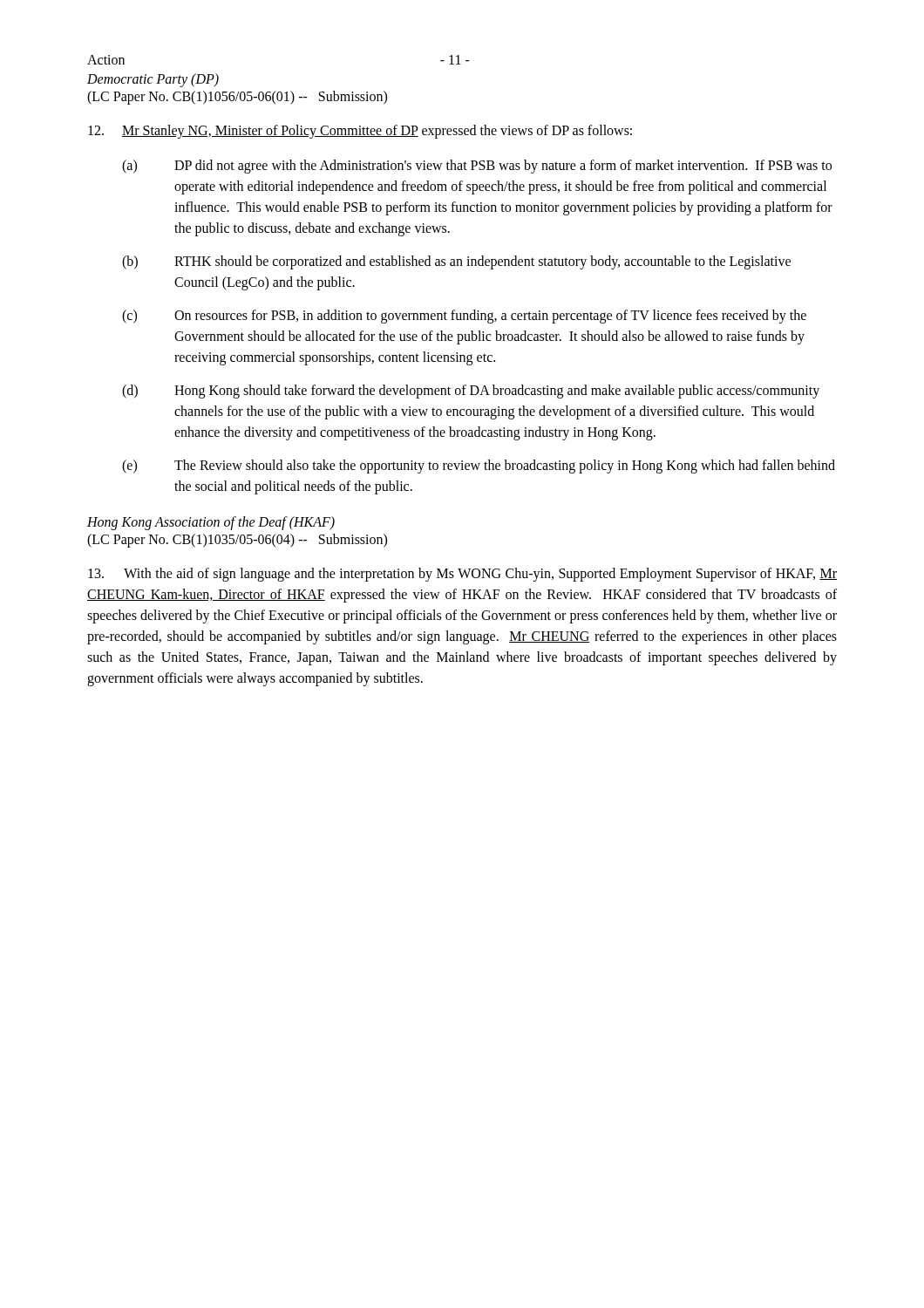This screenshot has height=1308, width=924.
Task: Point to the block beginning "With the aid of sign language"
Action: (x=462, y=626)
